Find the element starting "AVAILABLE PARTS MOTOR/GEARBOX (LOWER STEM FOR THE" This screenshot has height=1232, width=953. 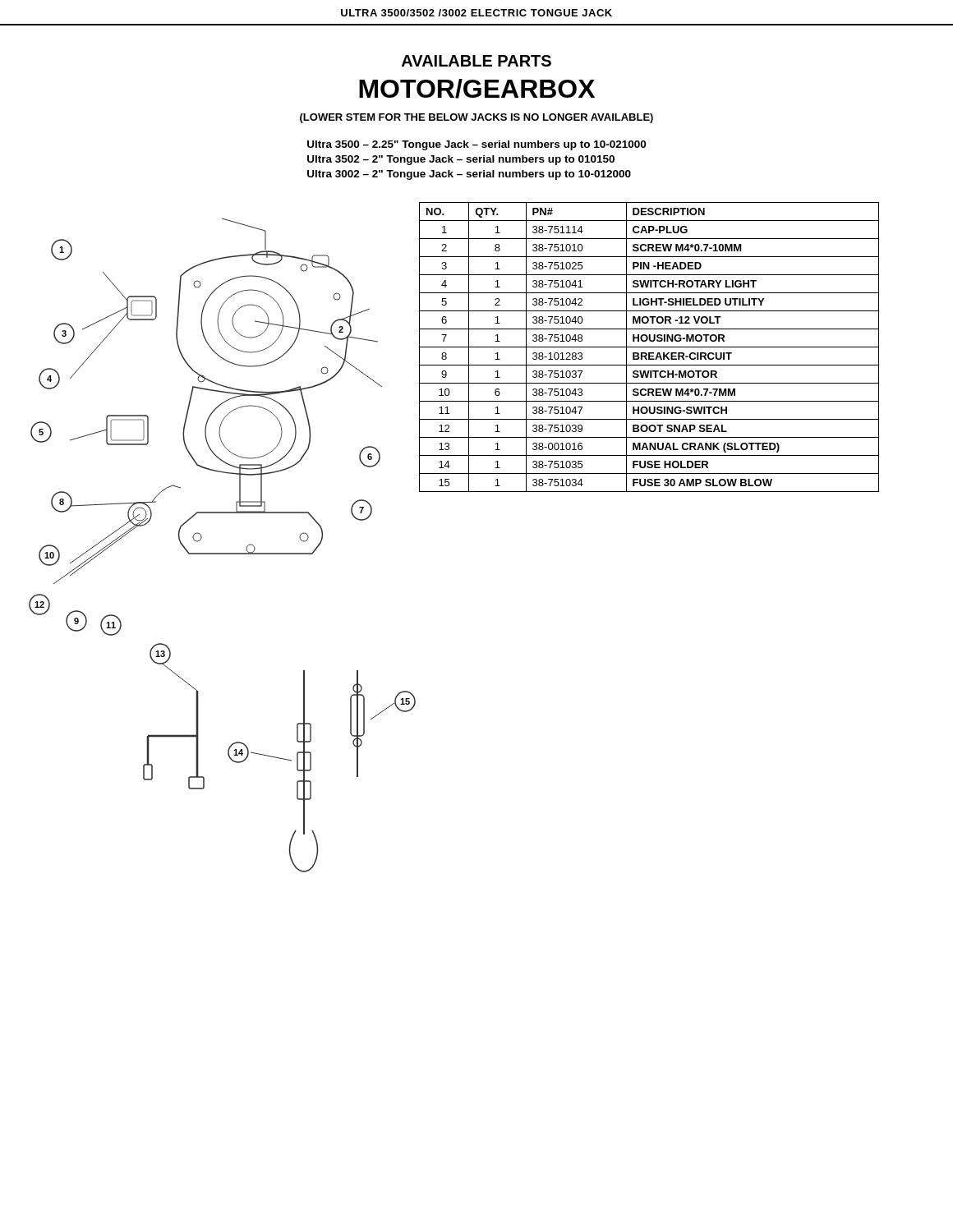[x=476, y=117]
